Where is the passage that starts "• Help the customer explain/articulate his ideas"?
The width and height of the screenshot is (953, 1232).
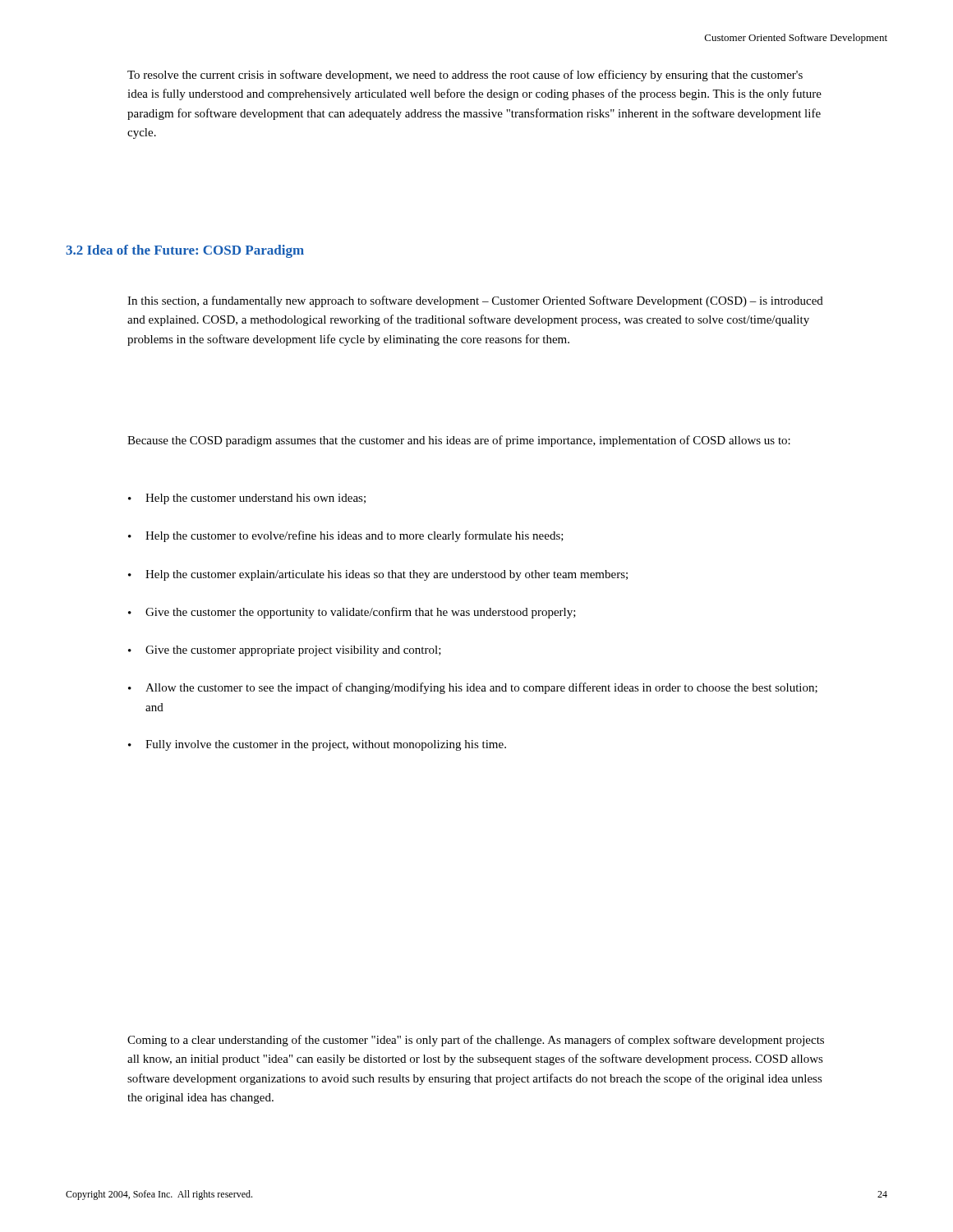point(476,575)
